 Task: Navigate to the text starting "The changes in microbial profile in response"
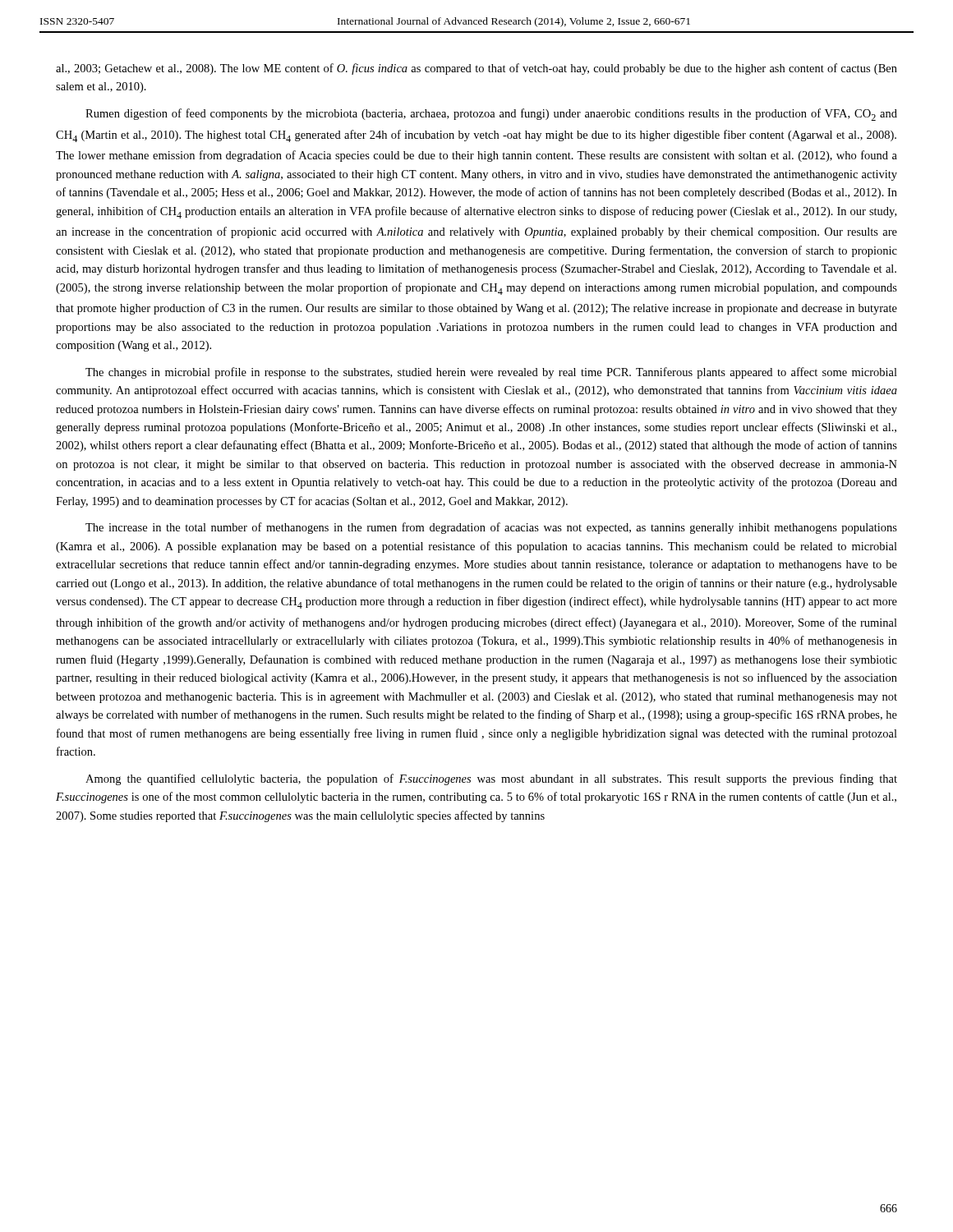pyautogui.click(x=476, y=436)
